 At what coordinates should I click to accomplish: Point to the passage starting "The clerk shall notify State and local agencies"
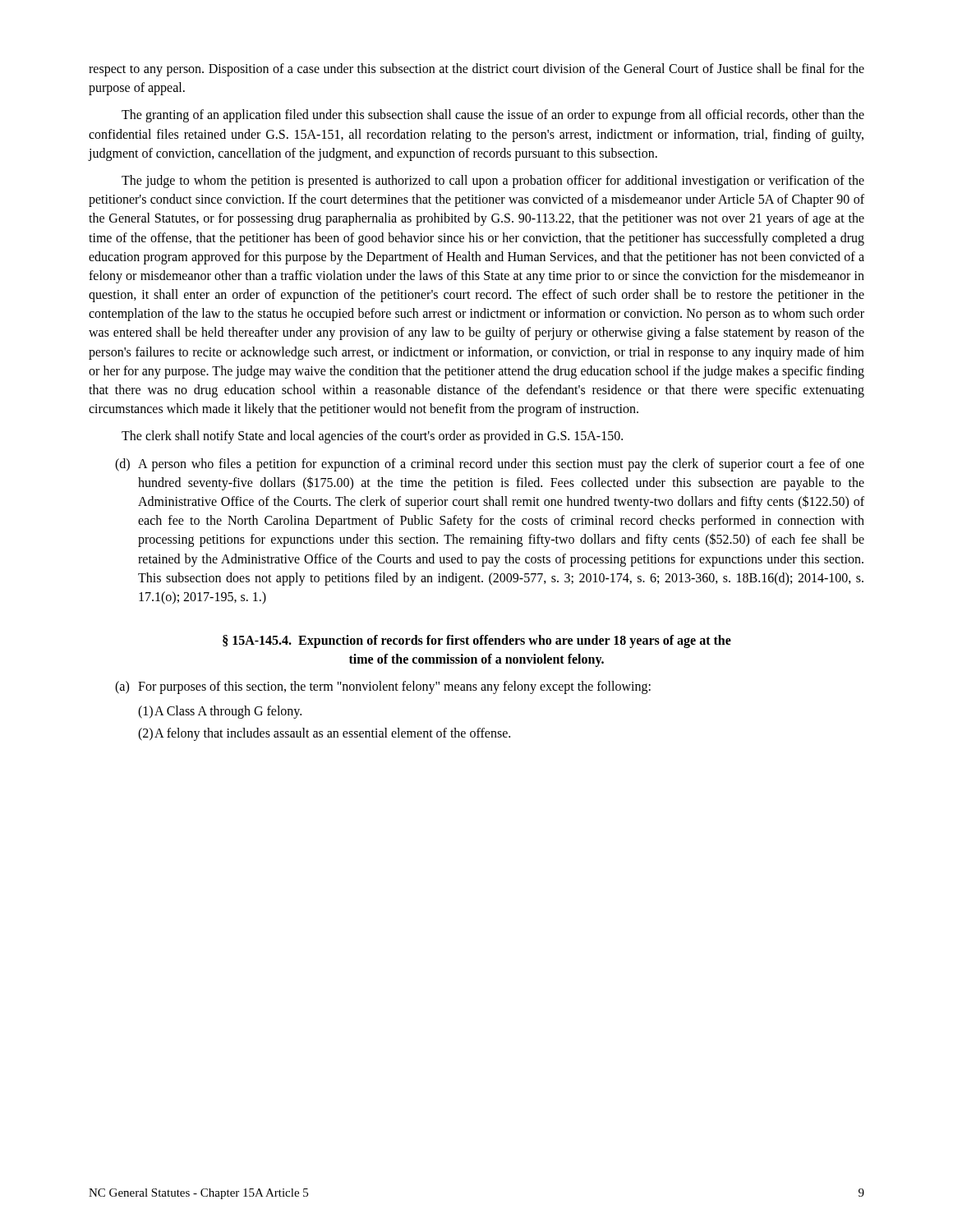click(x=476, y=436)
